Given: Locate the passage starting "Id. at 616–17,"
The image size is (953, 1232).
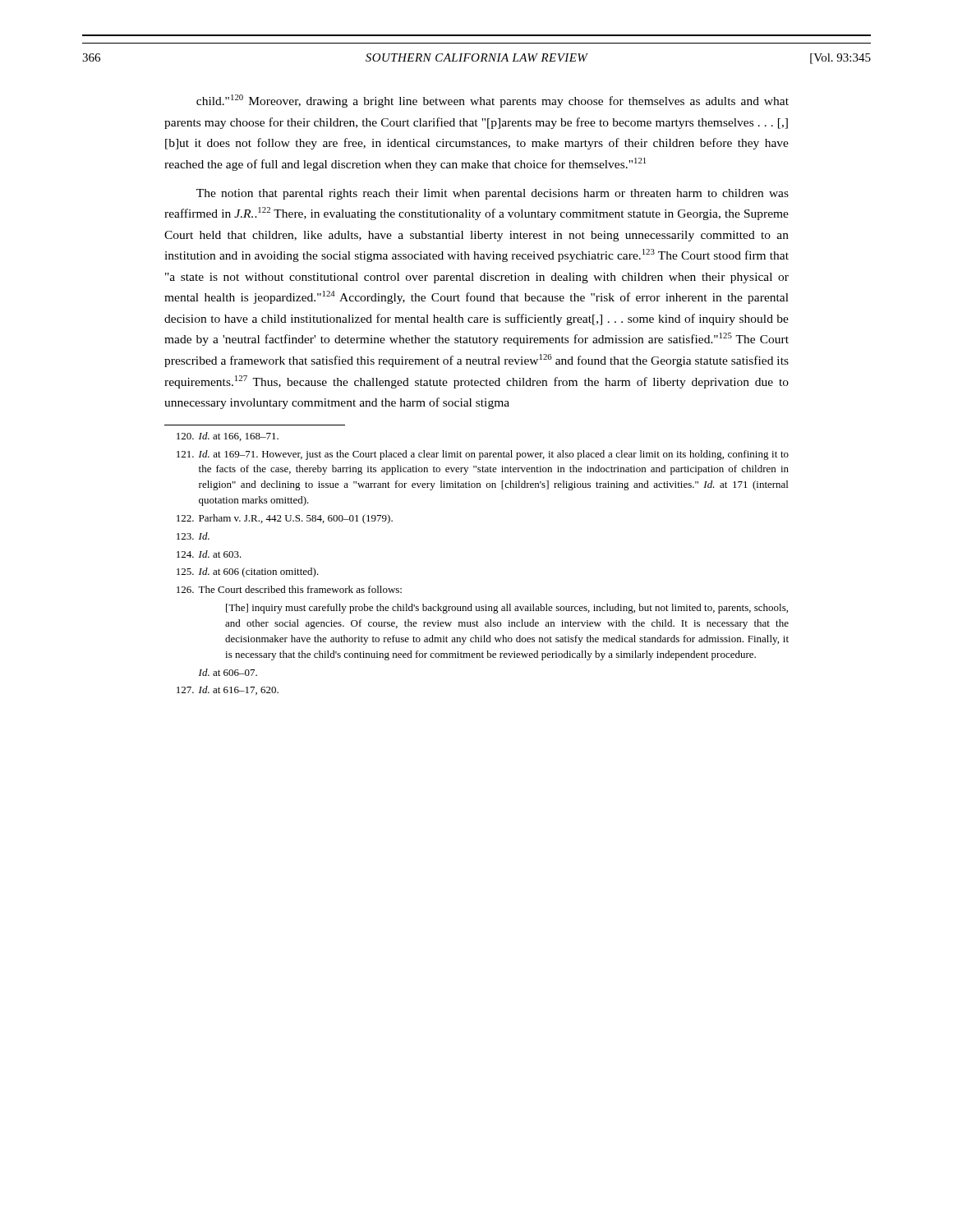Looking at the screenshot, I should [x=228, y=690].
